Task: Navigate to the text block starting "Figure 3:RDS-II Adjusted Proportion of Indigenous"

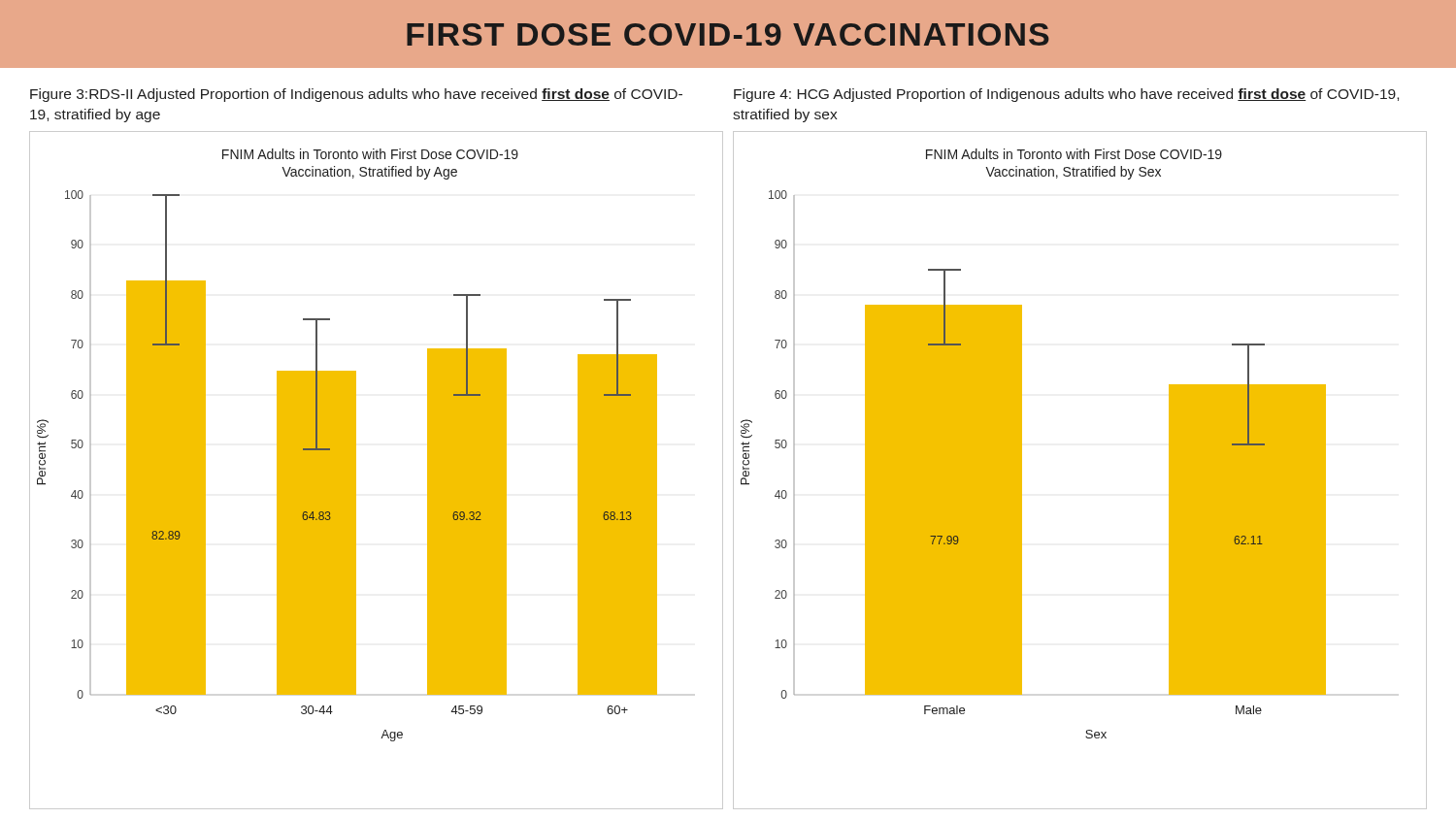Action: tap(356, 104)
